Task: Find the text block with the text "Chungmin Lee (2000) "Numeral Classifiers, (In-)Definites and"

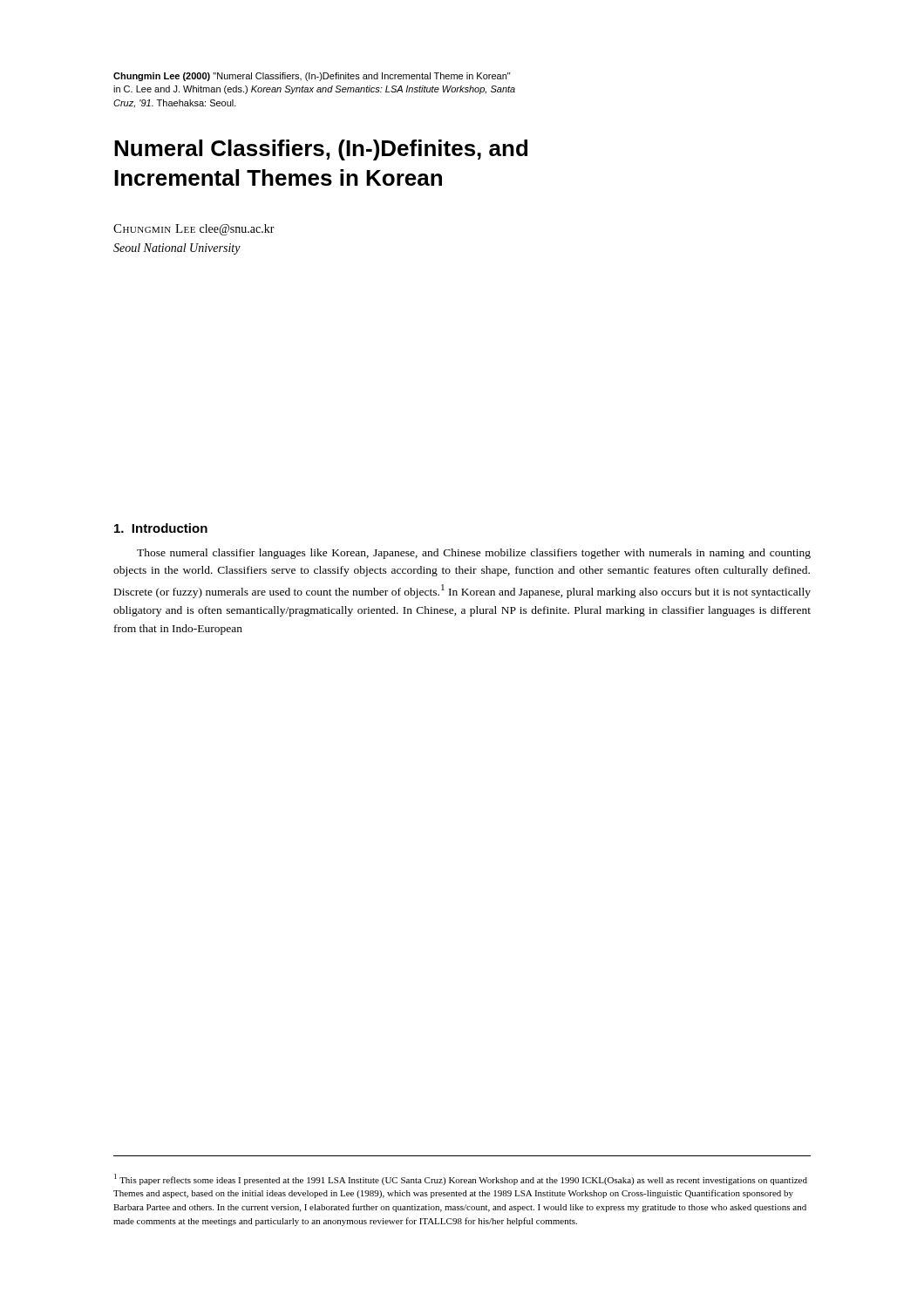Action: (314, 89)
